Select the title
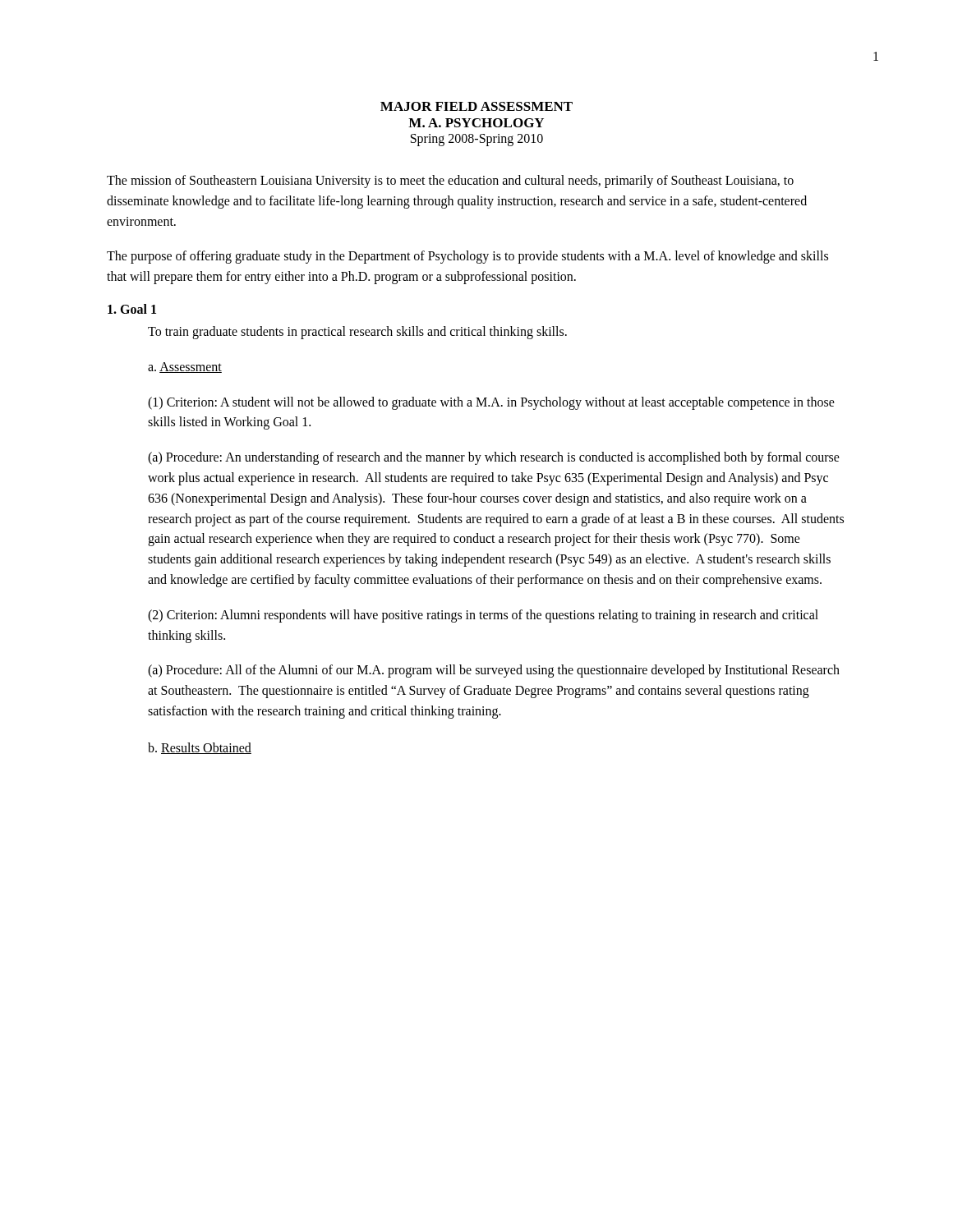Image resolution: width=953 pixels, height=1232 pixels. pyautogui.click(x=476, y=122)
